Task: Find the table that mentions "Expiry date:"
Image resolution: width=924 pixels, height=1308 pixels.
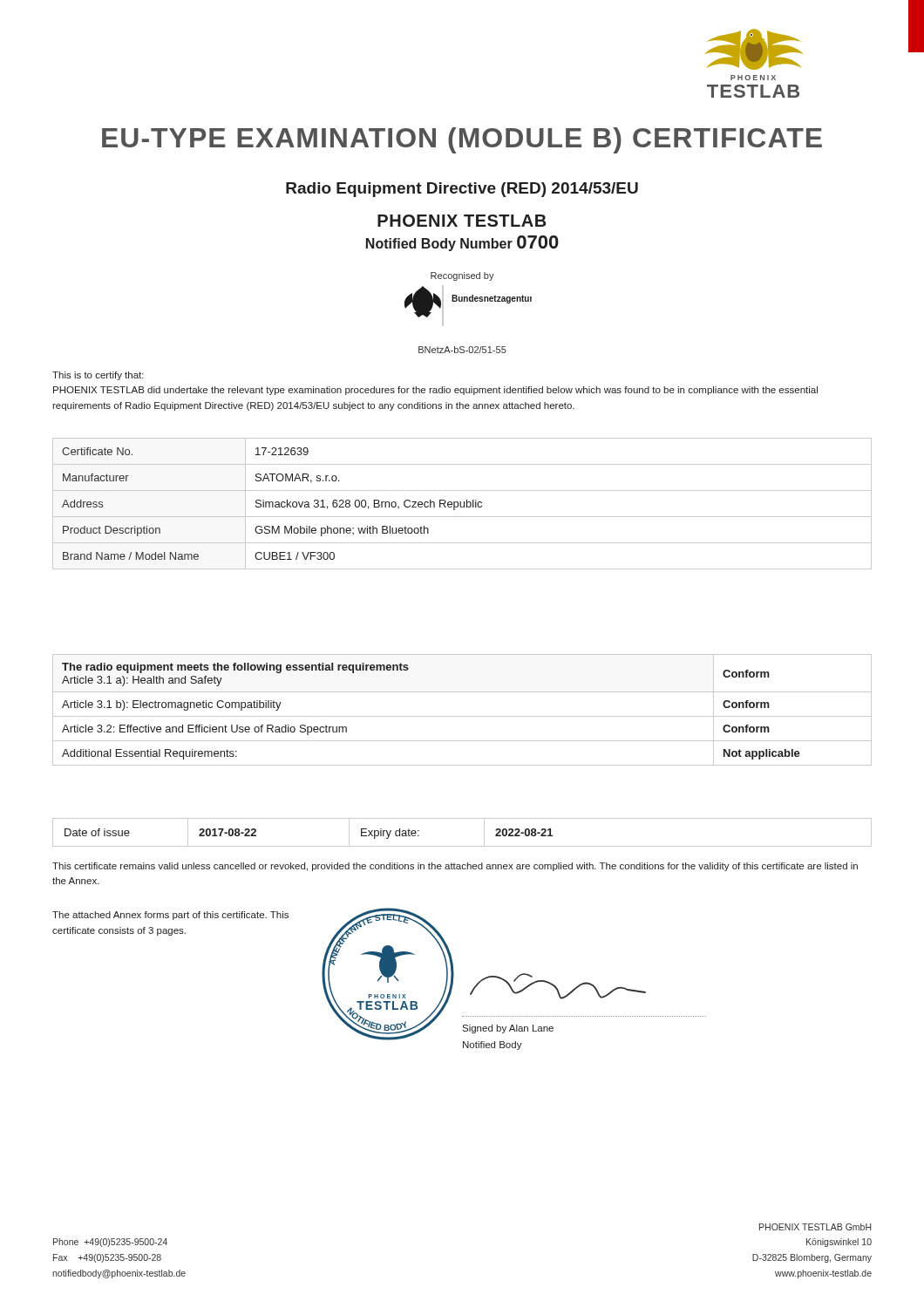Action: pos(462,832)
